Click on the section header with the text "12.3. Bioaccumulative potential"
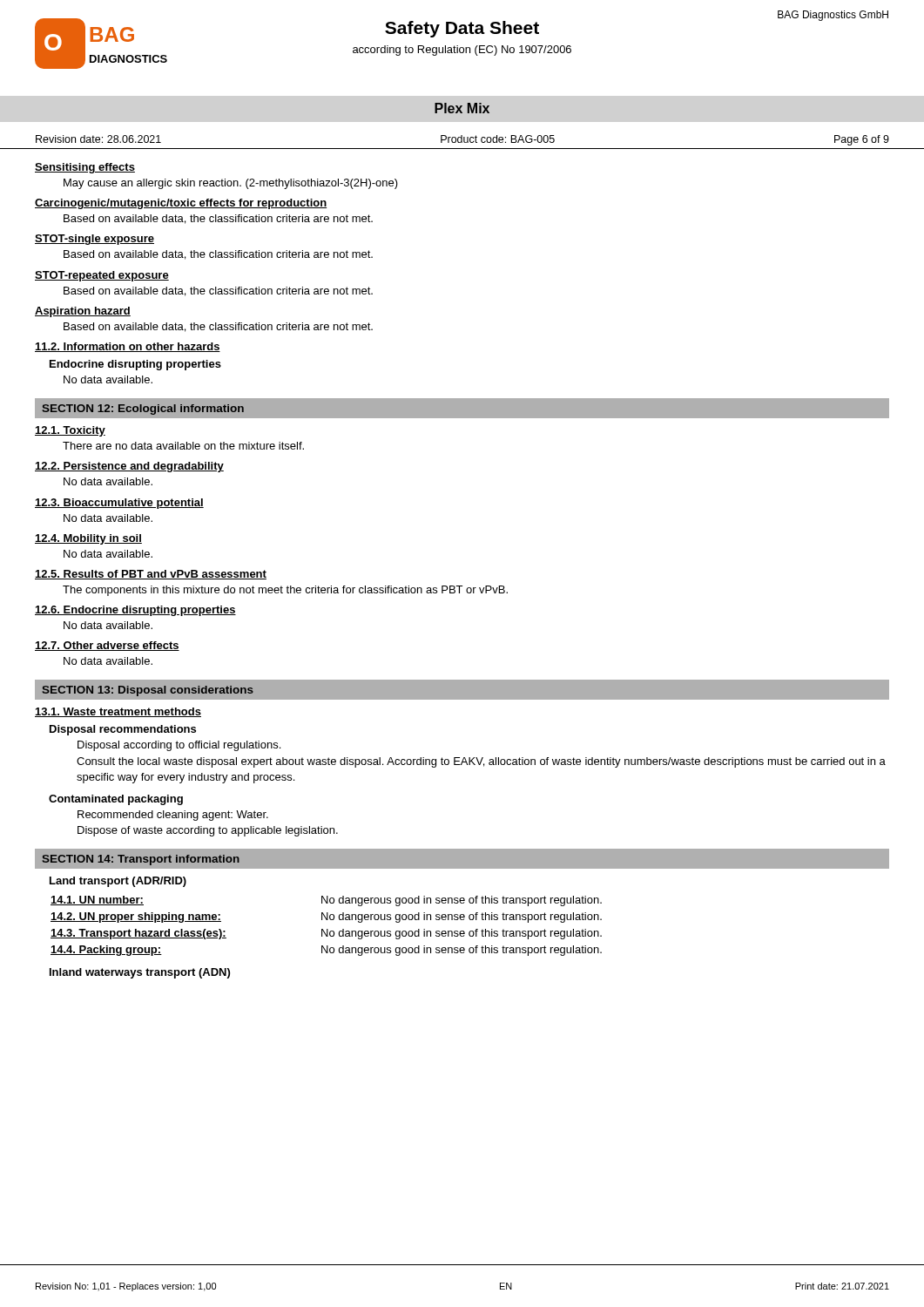This screenshot has width=924, height=1307. 119,502
